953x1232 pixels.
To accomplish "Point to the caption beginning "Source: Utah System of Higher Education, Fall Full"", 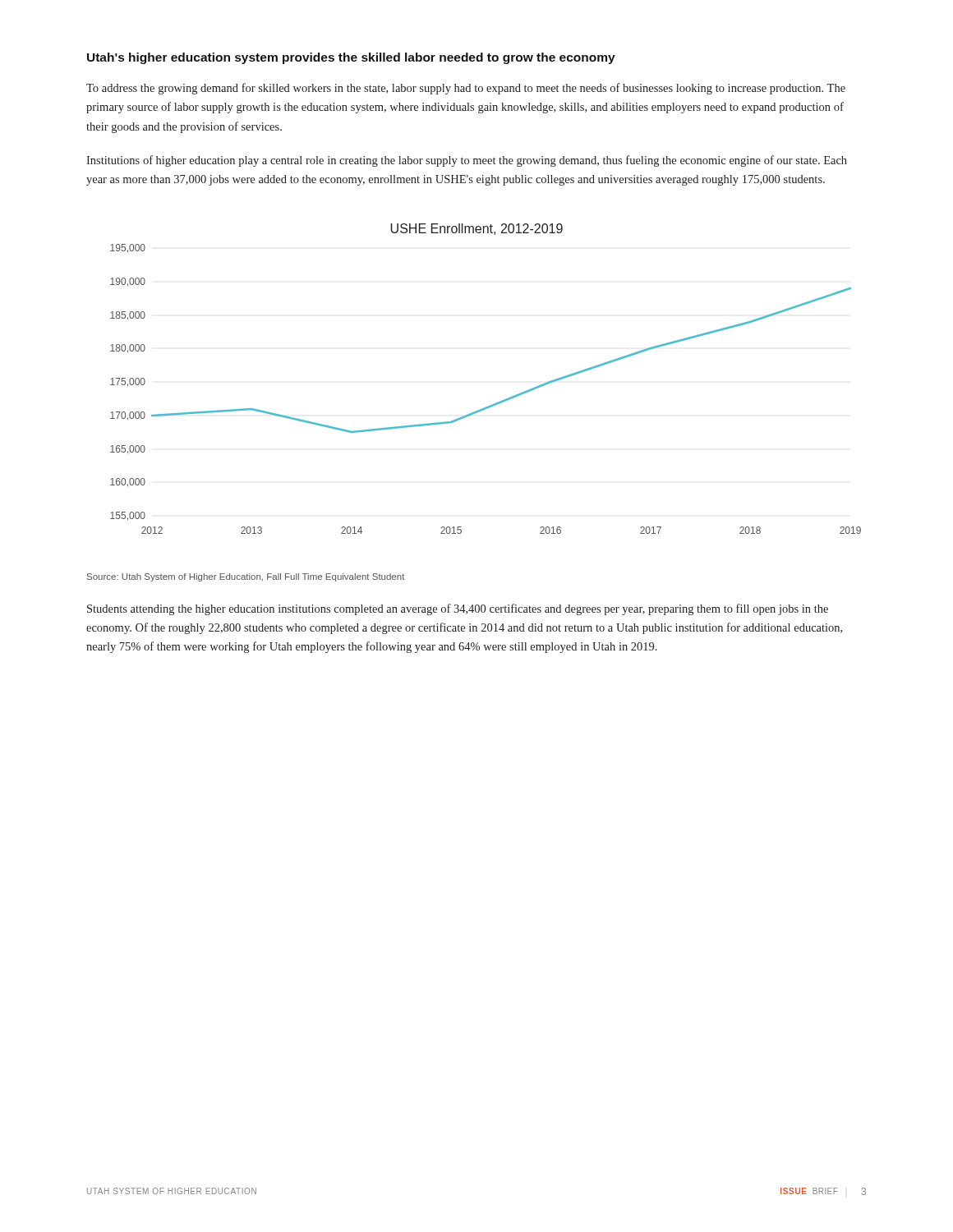I will pos(245,577).
